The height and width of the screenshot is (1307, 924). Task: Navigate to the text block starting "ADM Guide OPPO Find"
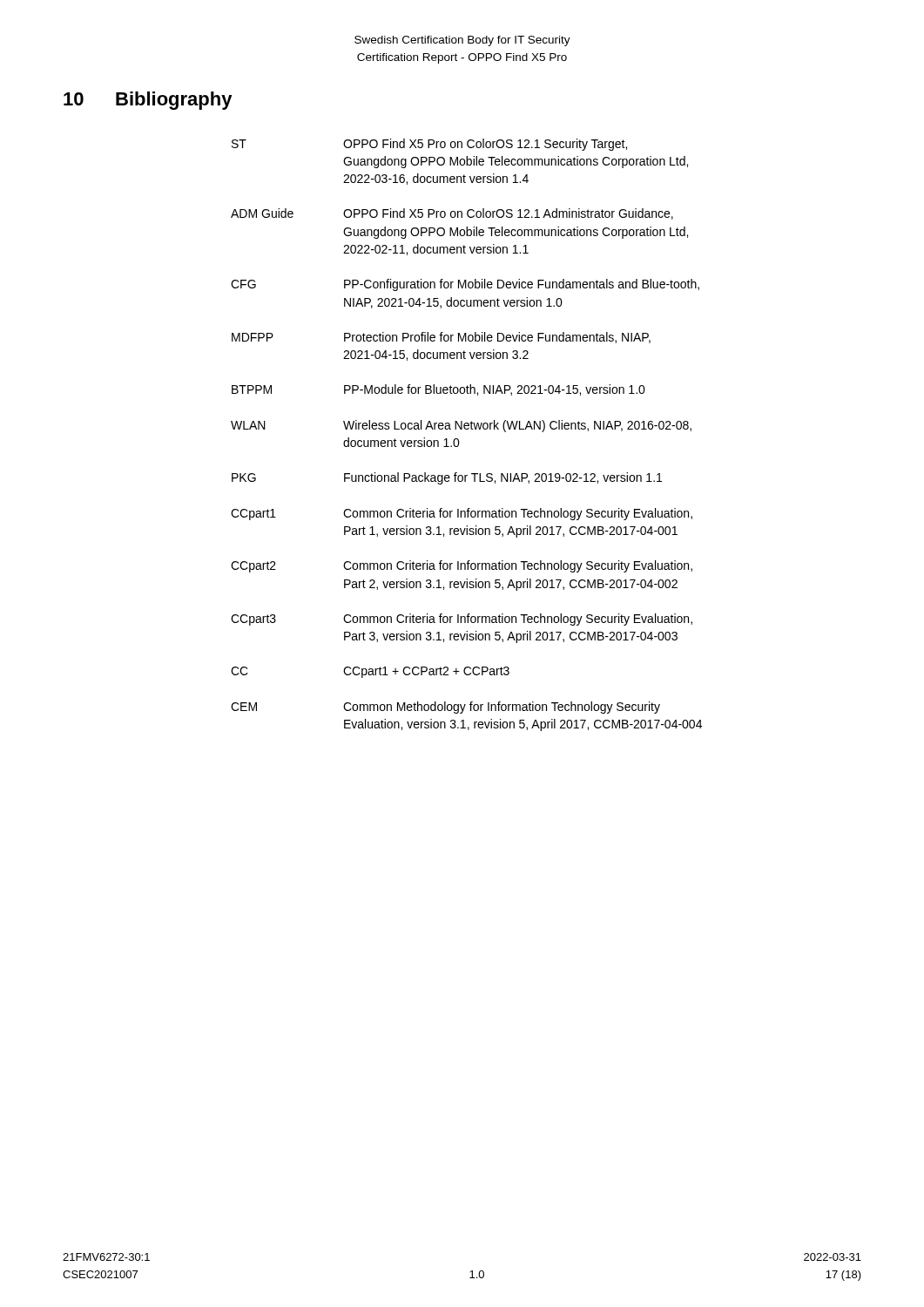(x=577, y=232)
